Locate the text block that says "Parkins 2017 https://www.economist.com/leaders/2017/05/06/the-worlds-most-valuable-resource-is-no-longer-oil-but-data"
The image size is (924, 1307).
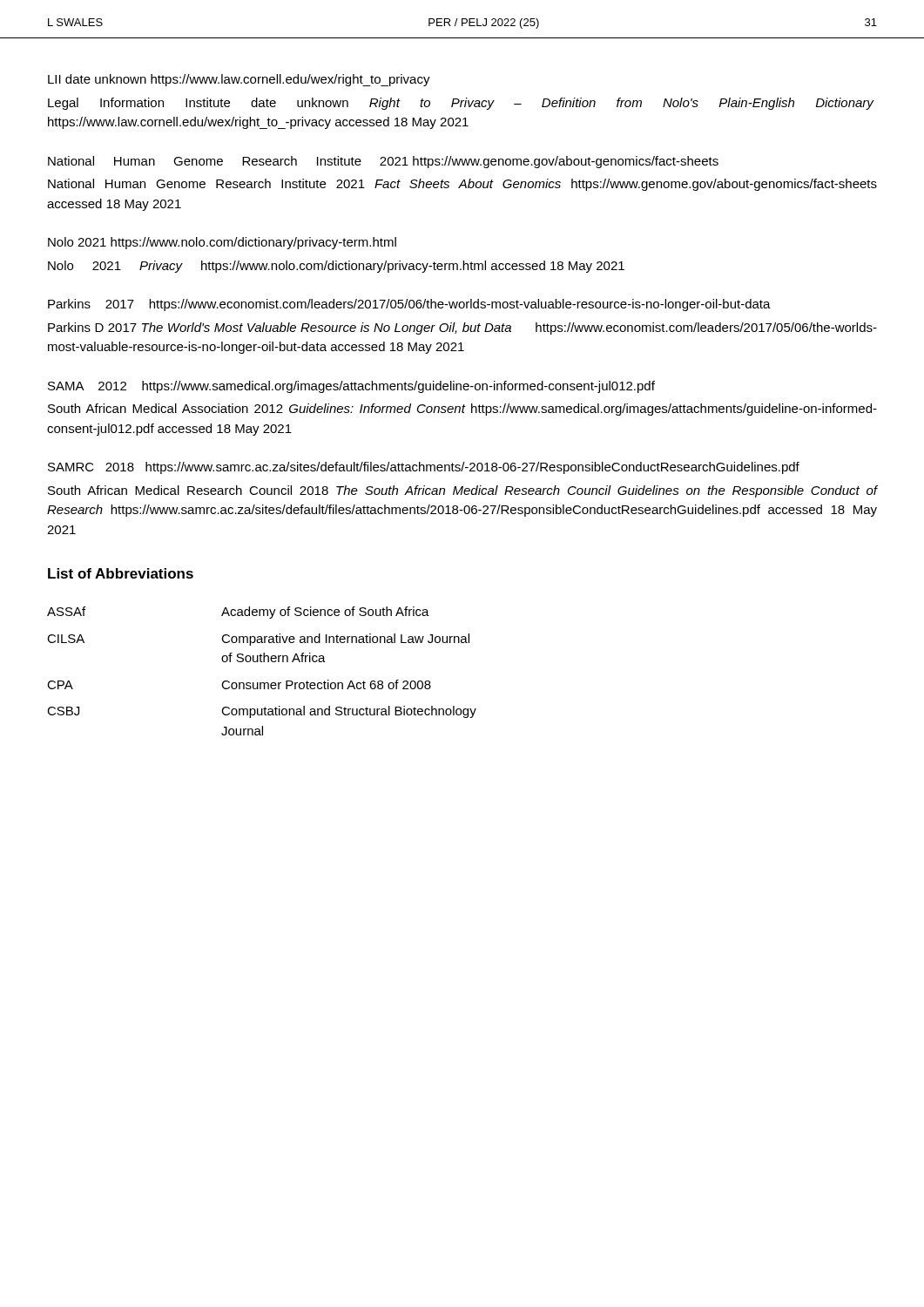(462, 326)
